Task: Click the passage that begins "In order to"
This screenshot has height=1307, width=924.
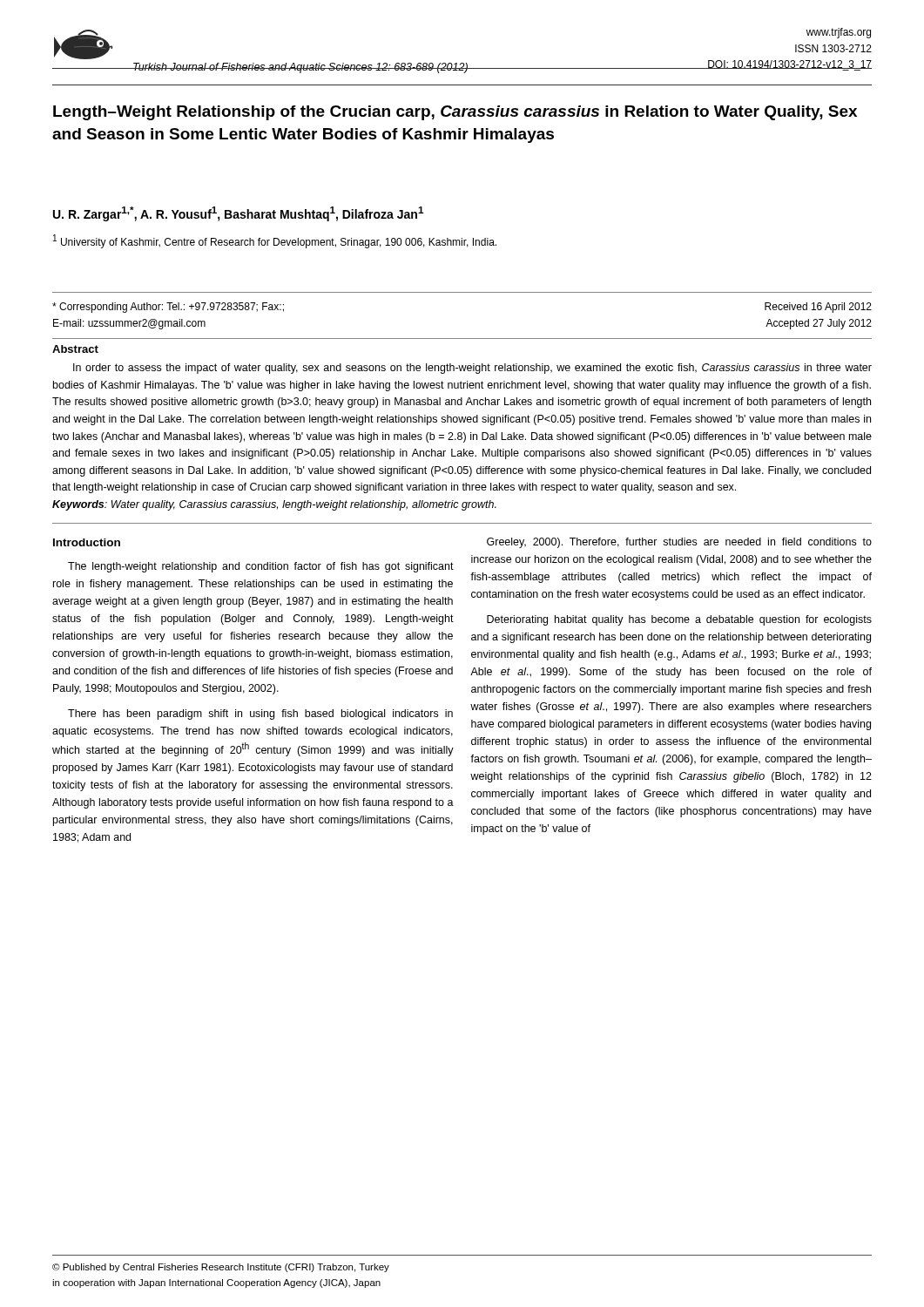Action: 462,428
